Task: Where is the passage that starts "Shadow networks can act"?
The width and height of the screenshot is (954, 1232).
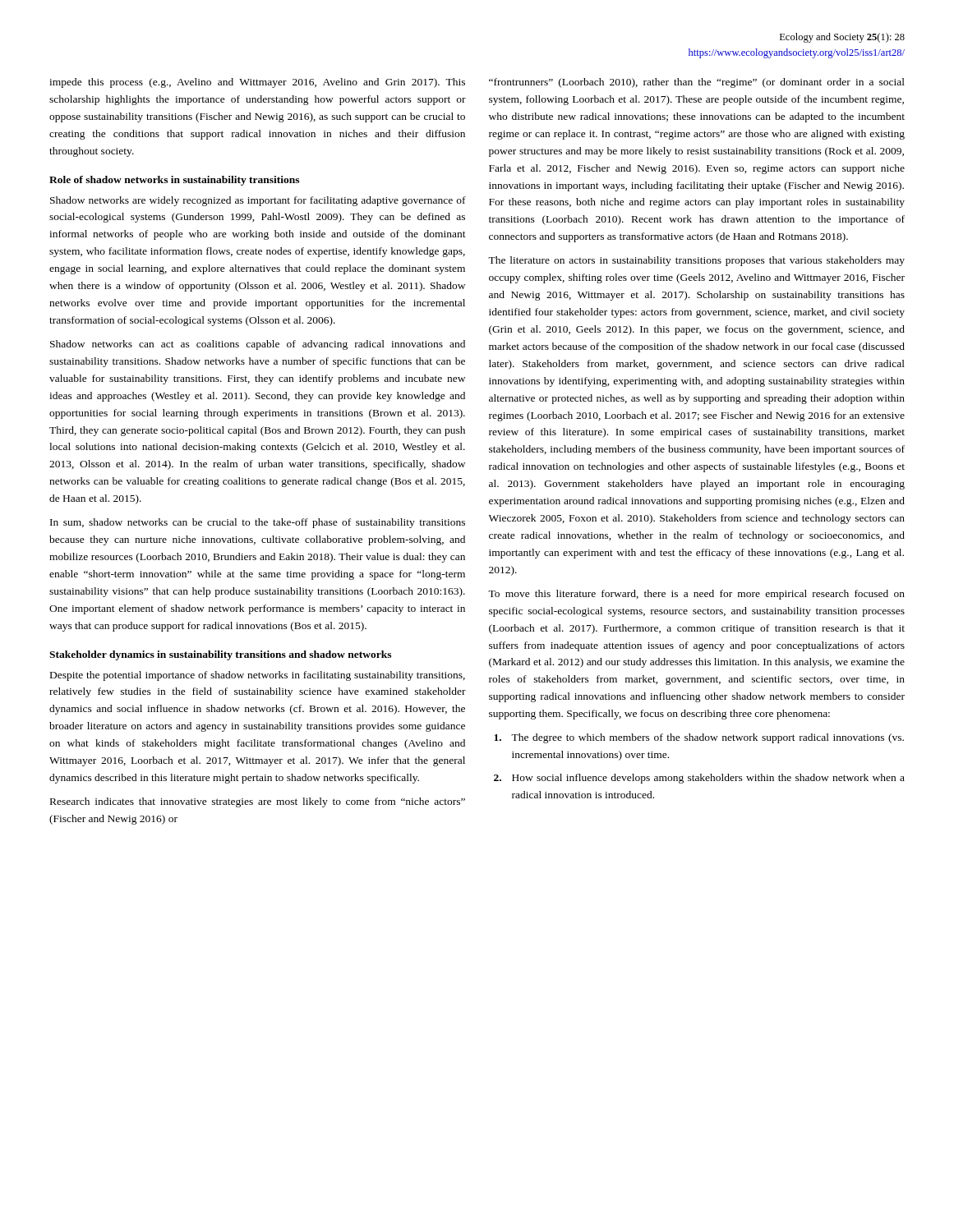Action: coord(257,422)
